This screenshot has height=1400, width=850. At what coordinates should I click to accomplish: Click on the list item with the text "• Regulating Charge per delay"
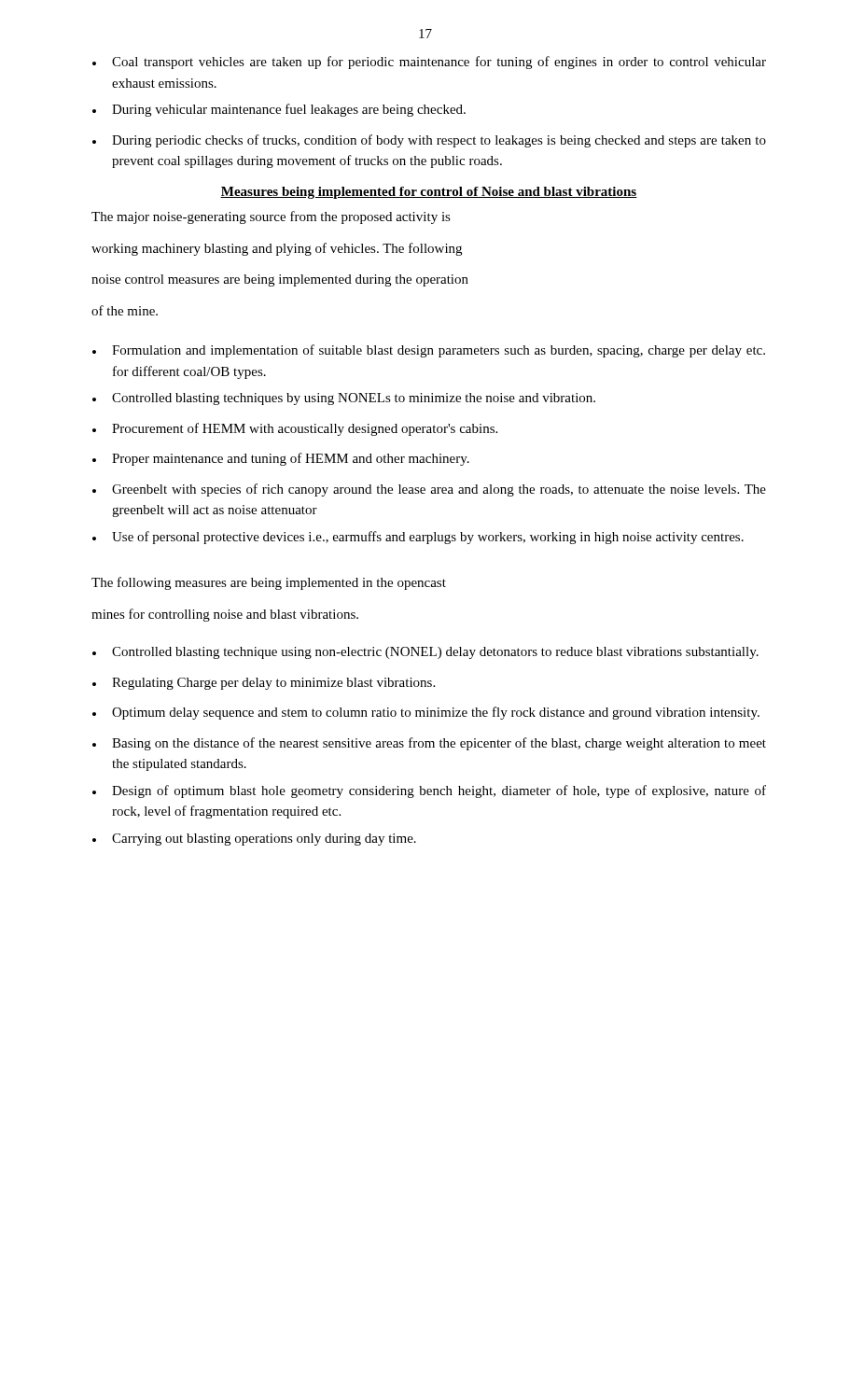(429, 684)
